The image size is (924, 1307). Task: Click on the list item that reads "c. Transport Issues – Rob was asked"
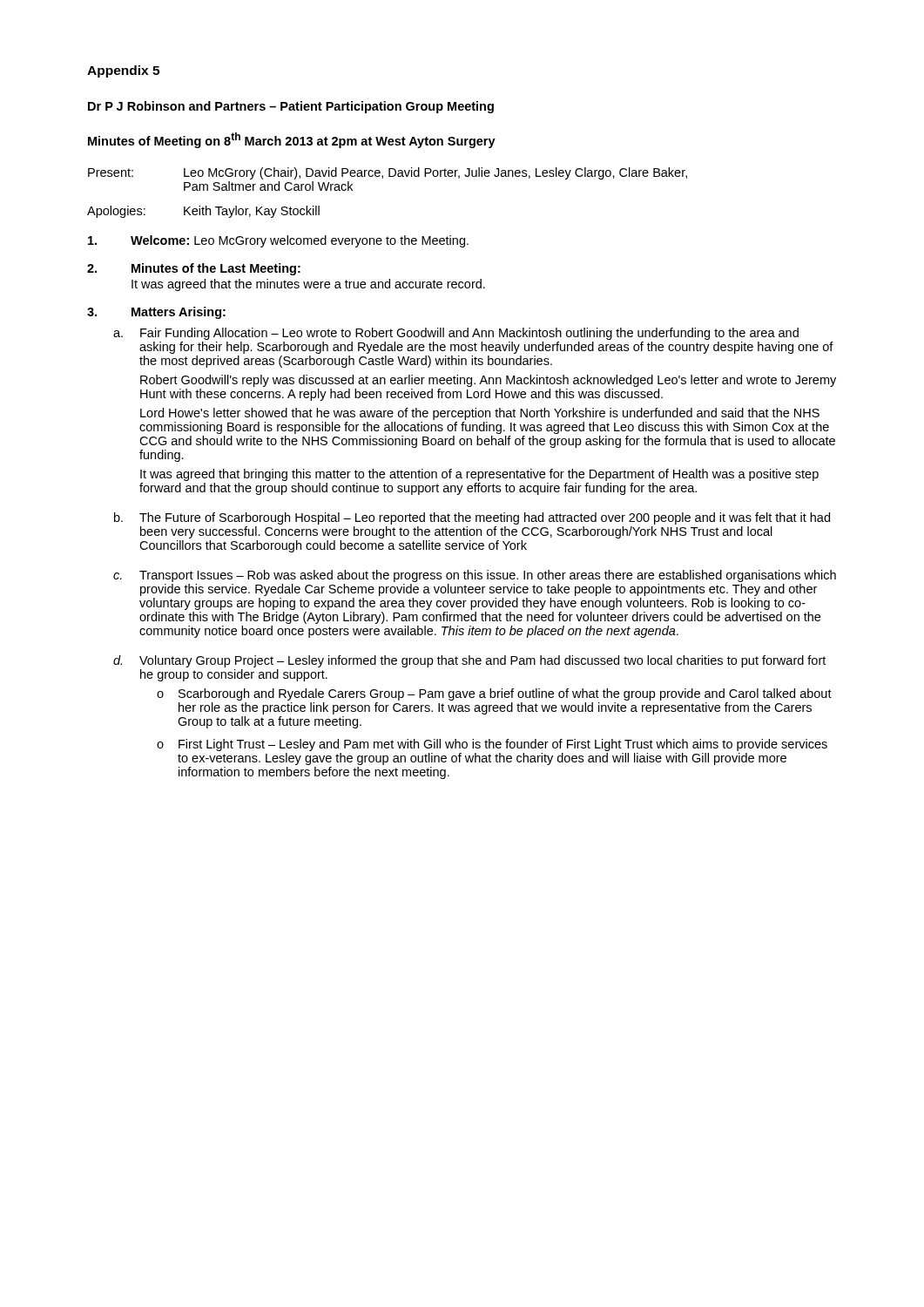(x=475, y=605)
